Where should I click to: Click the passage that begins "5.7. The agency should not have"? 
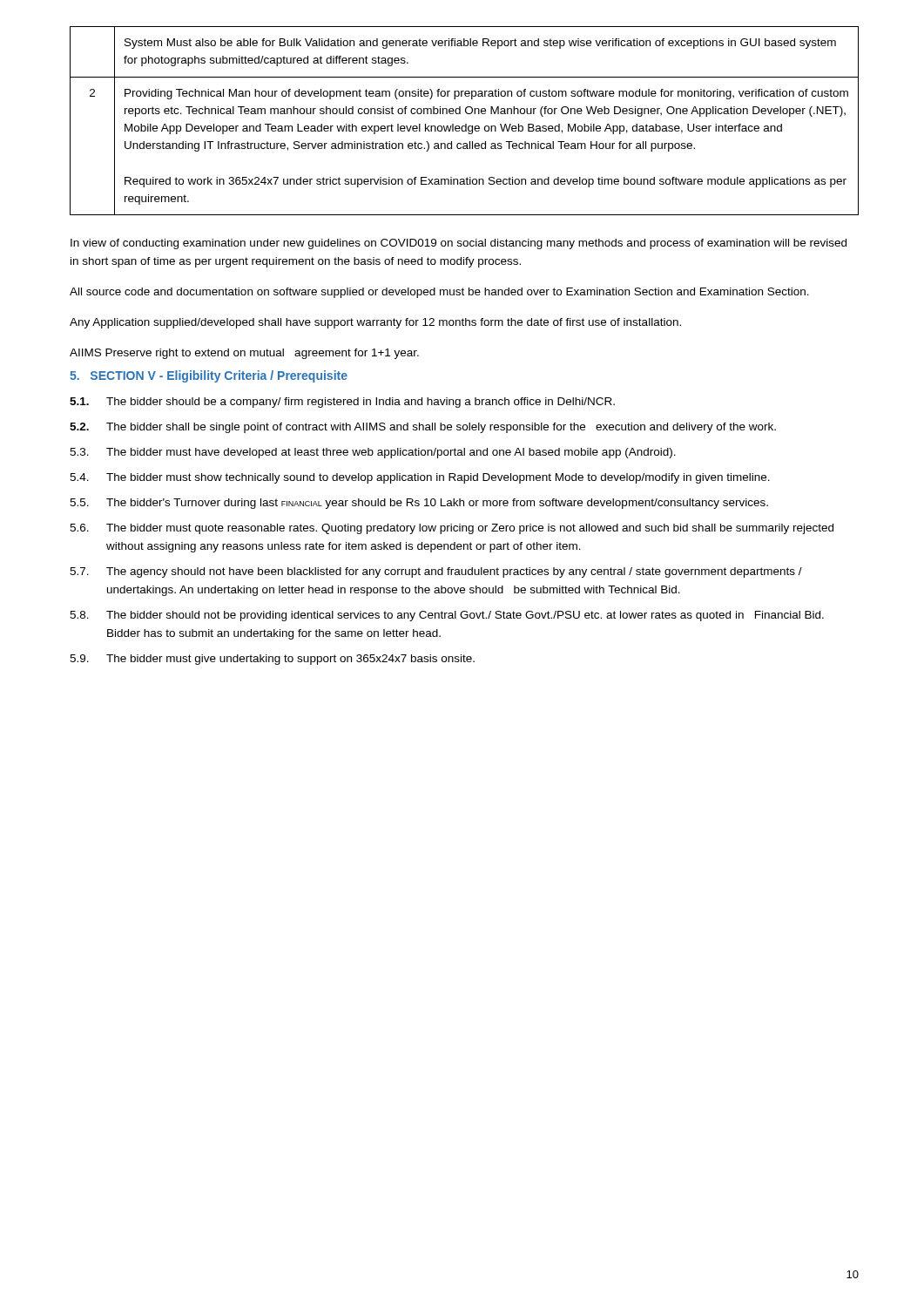(464, 581)
